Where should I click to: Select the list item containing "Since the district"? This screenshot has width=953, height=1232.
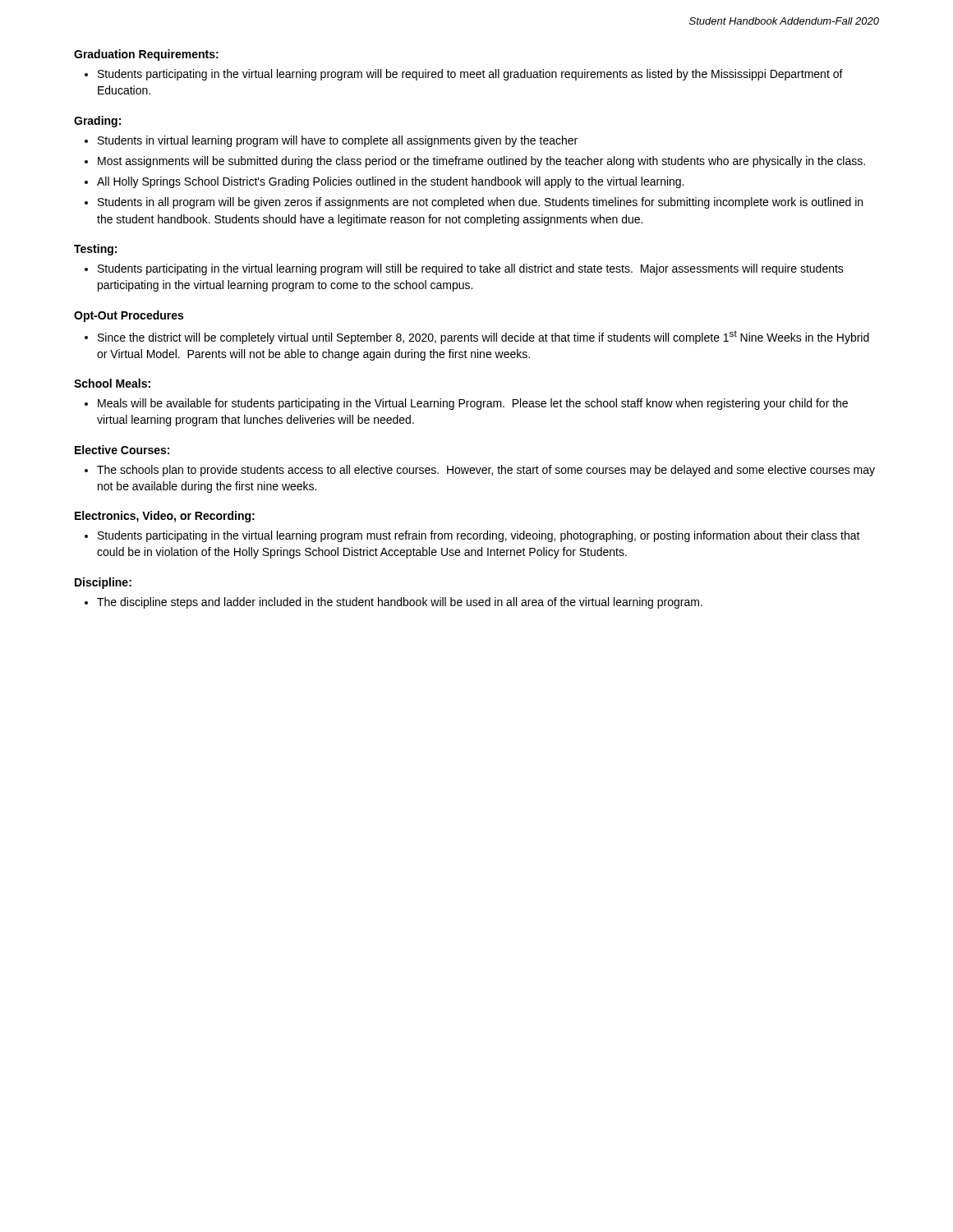483,344
